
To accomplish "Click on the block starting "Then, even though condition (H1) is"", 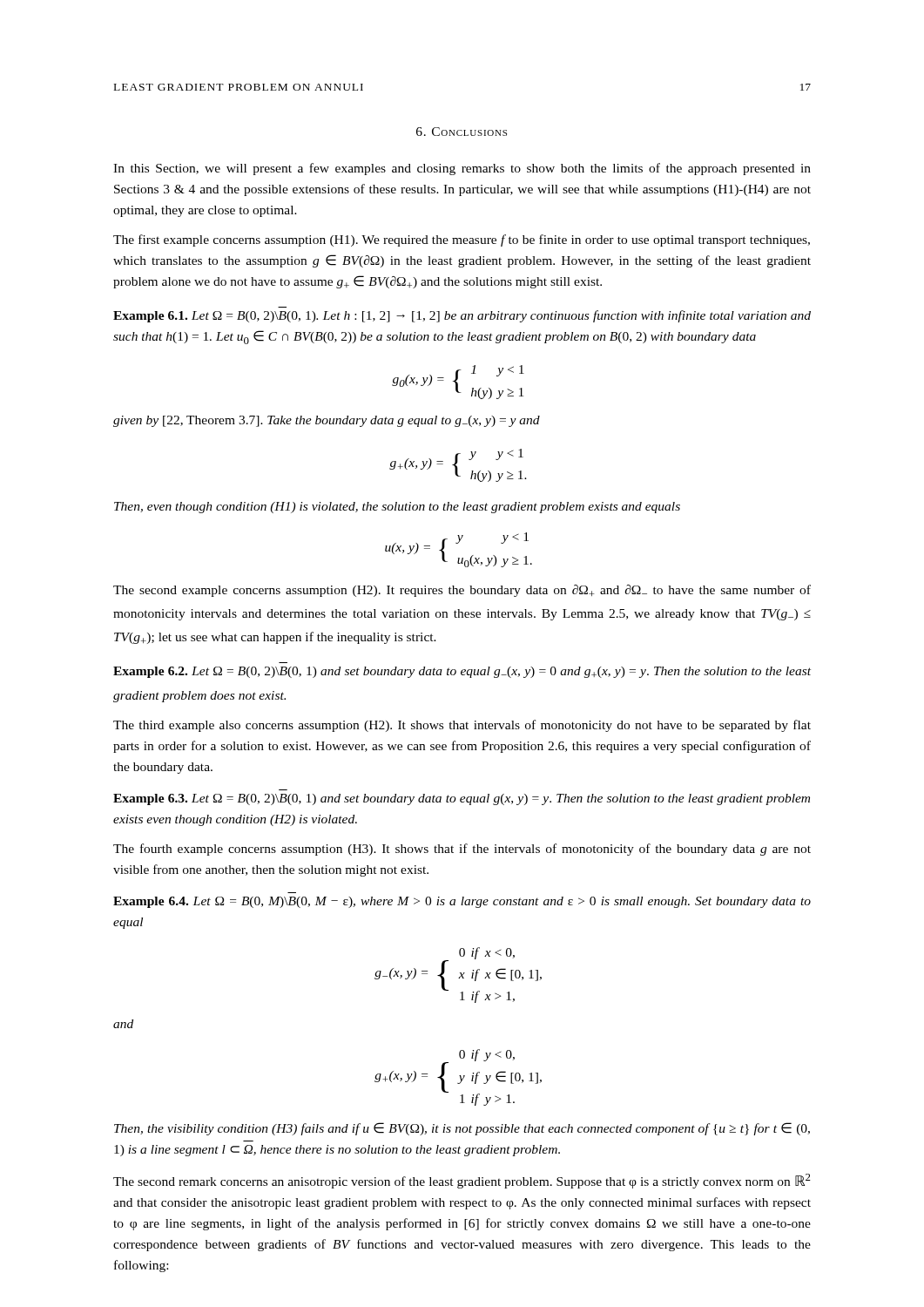I will click(x=462, y=507).
